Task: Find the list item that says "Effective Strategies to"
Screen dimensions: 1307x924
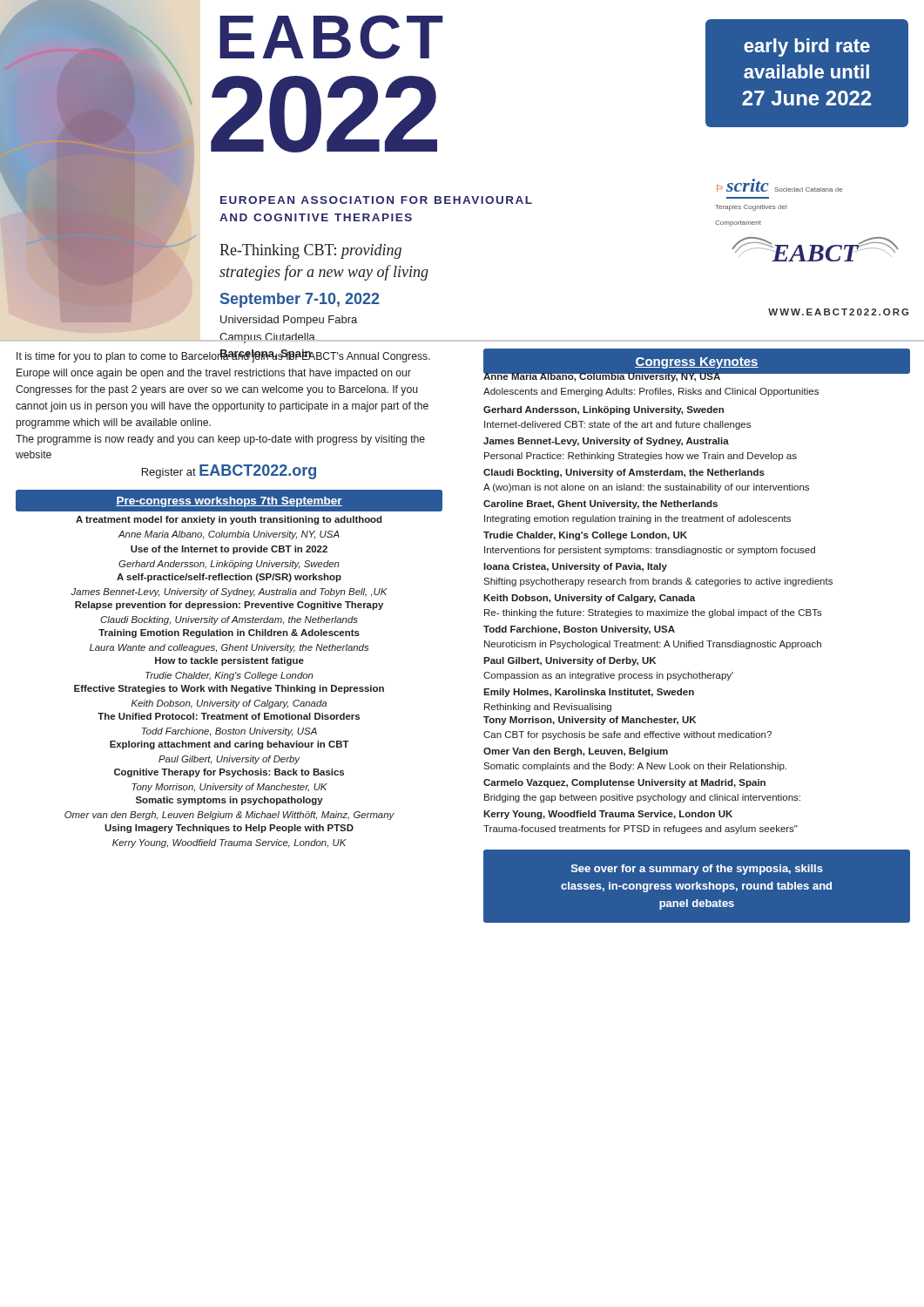Action: [x=229, y=696]
